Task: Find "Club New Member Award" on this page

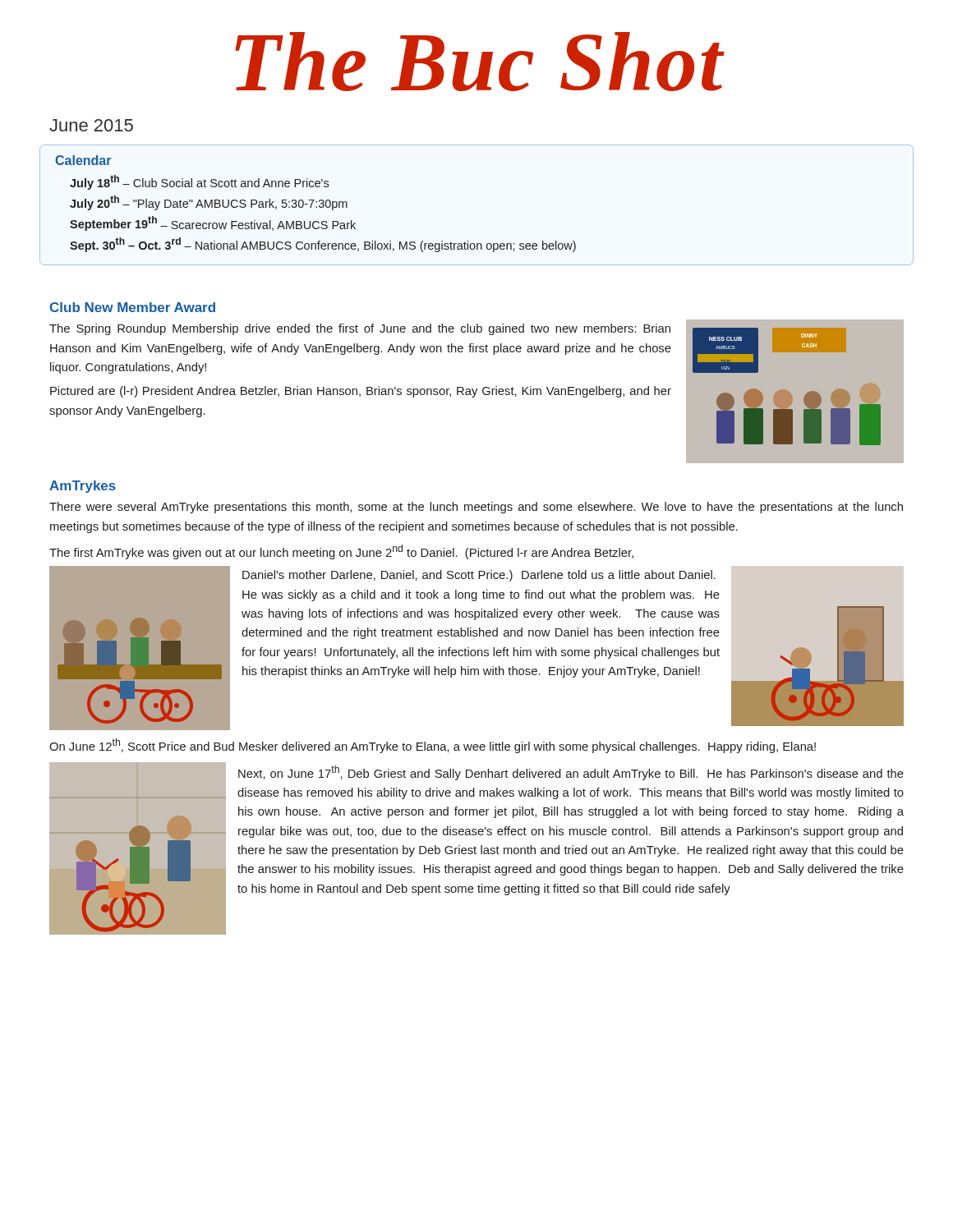Action: (133, 308)
